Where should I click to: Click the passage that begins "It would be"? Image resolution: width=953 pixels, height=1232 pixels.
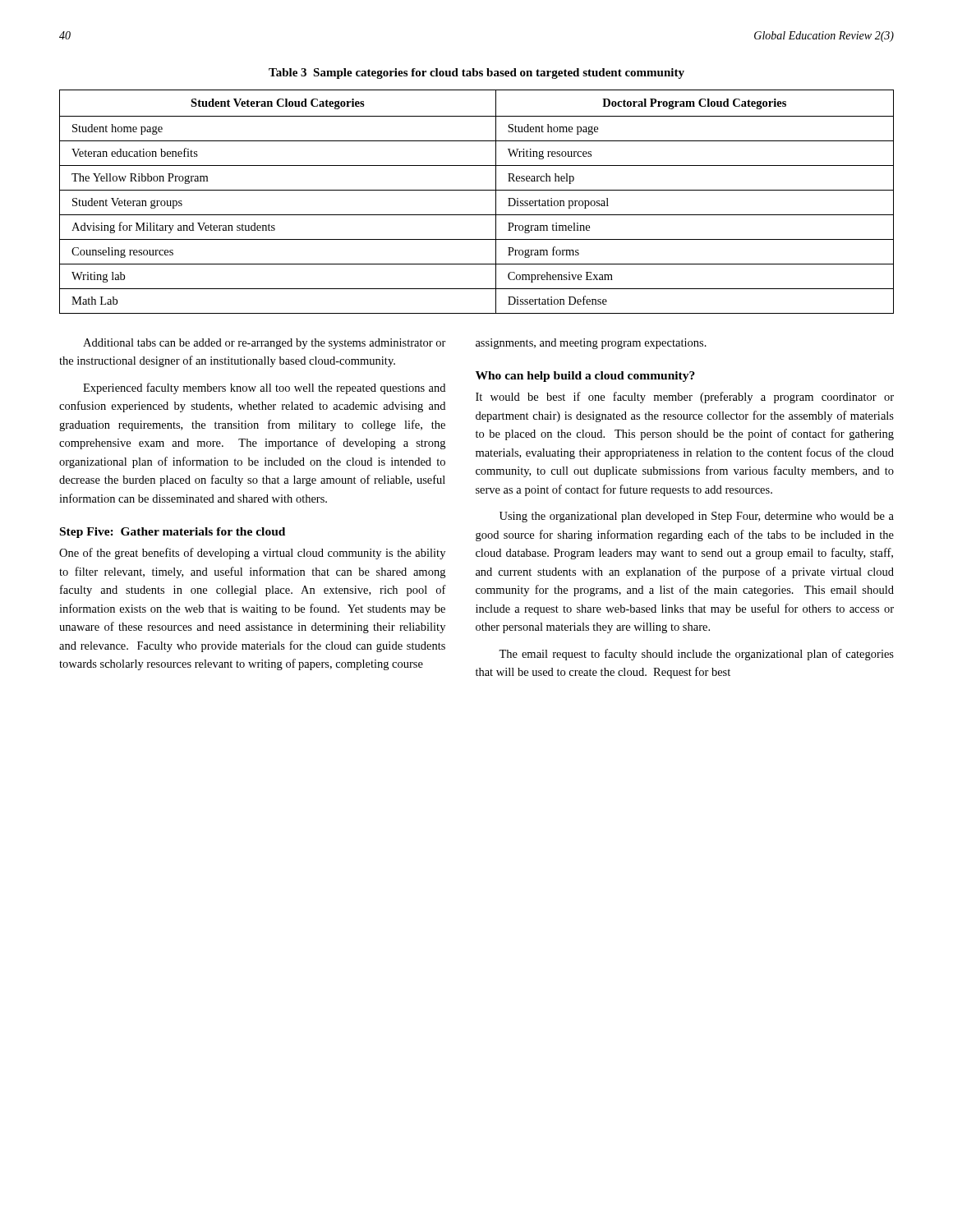click(684, 535)
